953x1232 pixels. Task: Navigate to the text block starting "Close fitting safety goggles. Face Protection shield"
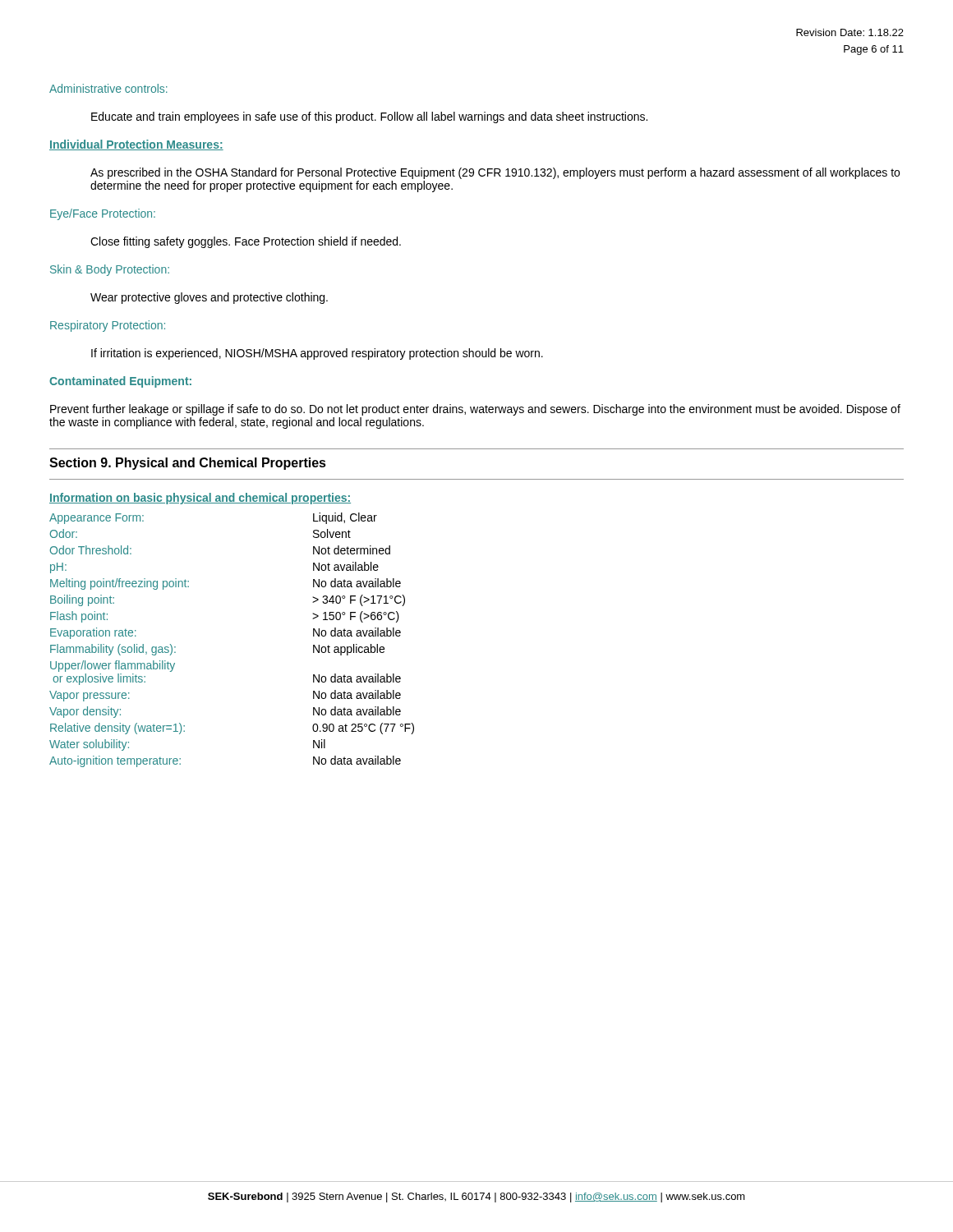[246, 241]
